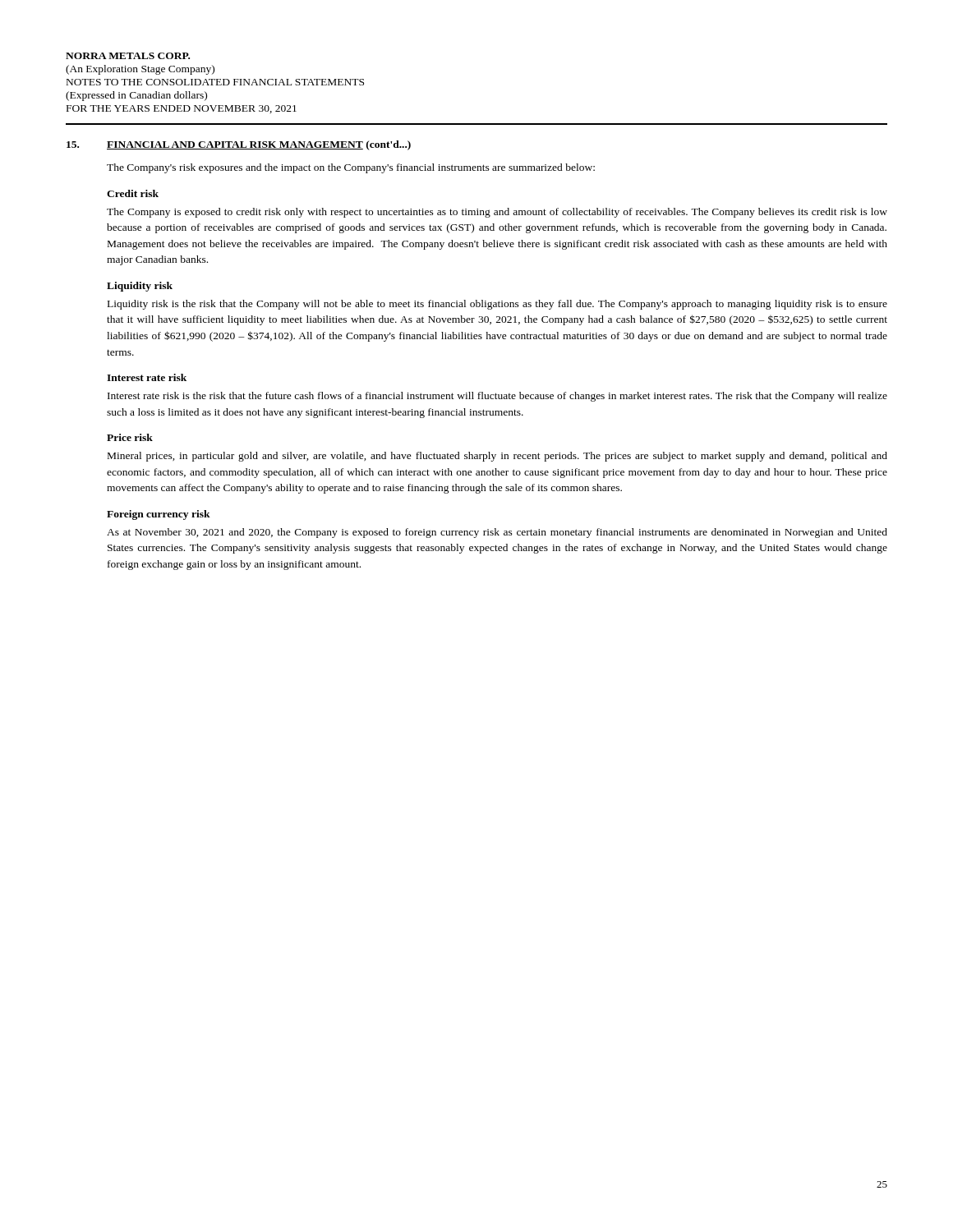This screenshot has width=953, height=1232.
Task: Locate the text block that reads "The Company is"
Action: pyautogui.click(x=497, y=235)
